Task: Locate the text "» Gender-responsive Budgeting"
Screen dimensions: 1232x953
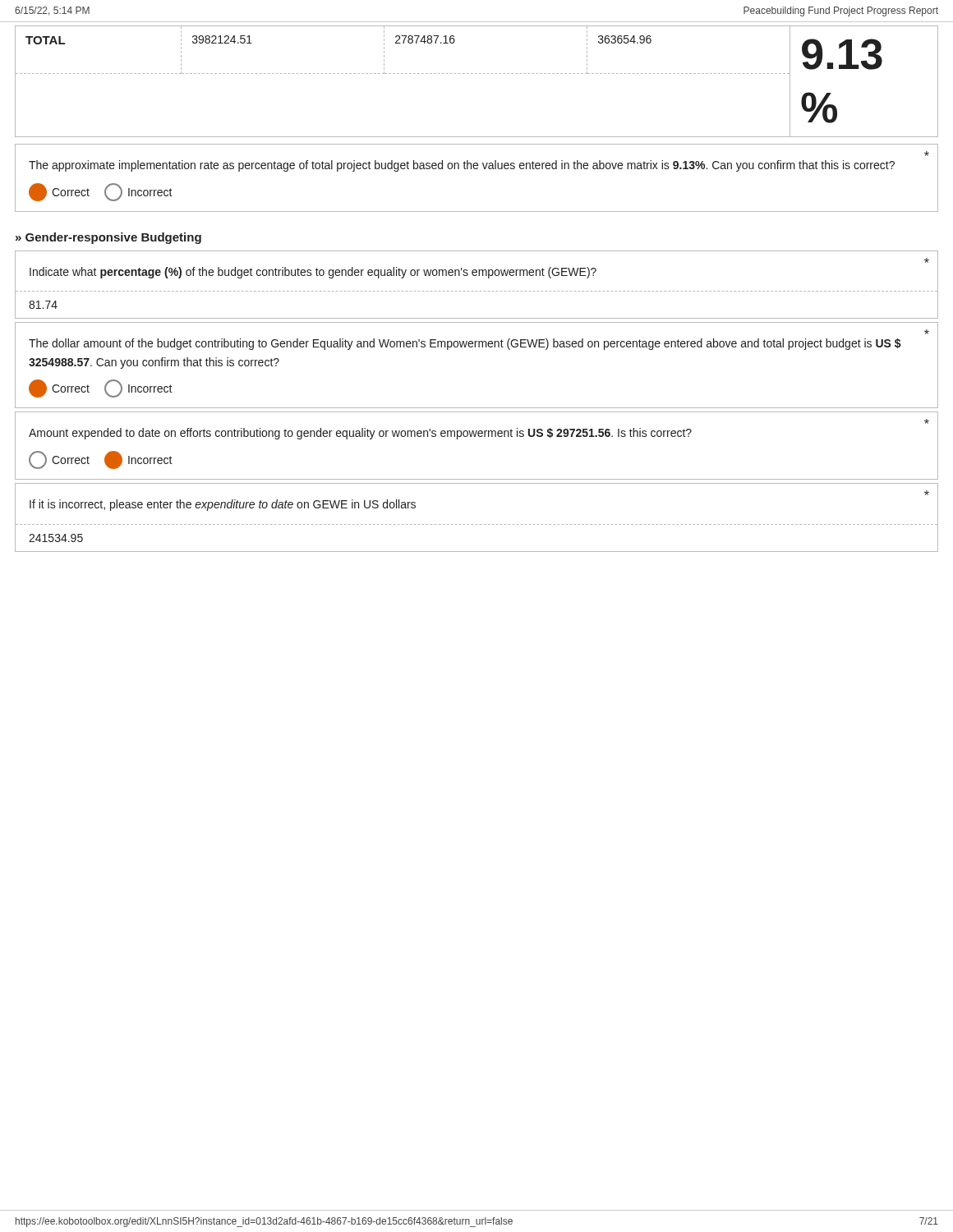Action: pos(108,237)
